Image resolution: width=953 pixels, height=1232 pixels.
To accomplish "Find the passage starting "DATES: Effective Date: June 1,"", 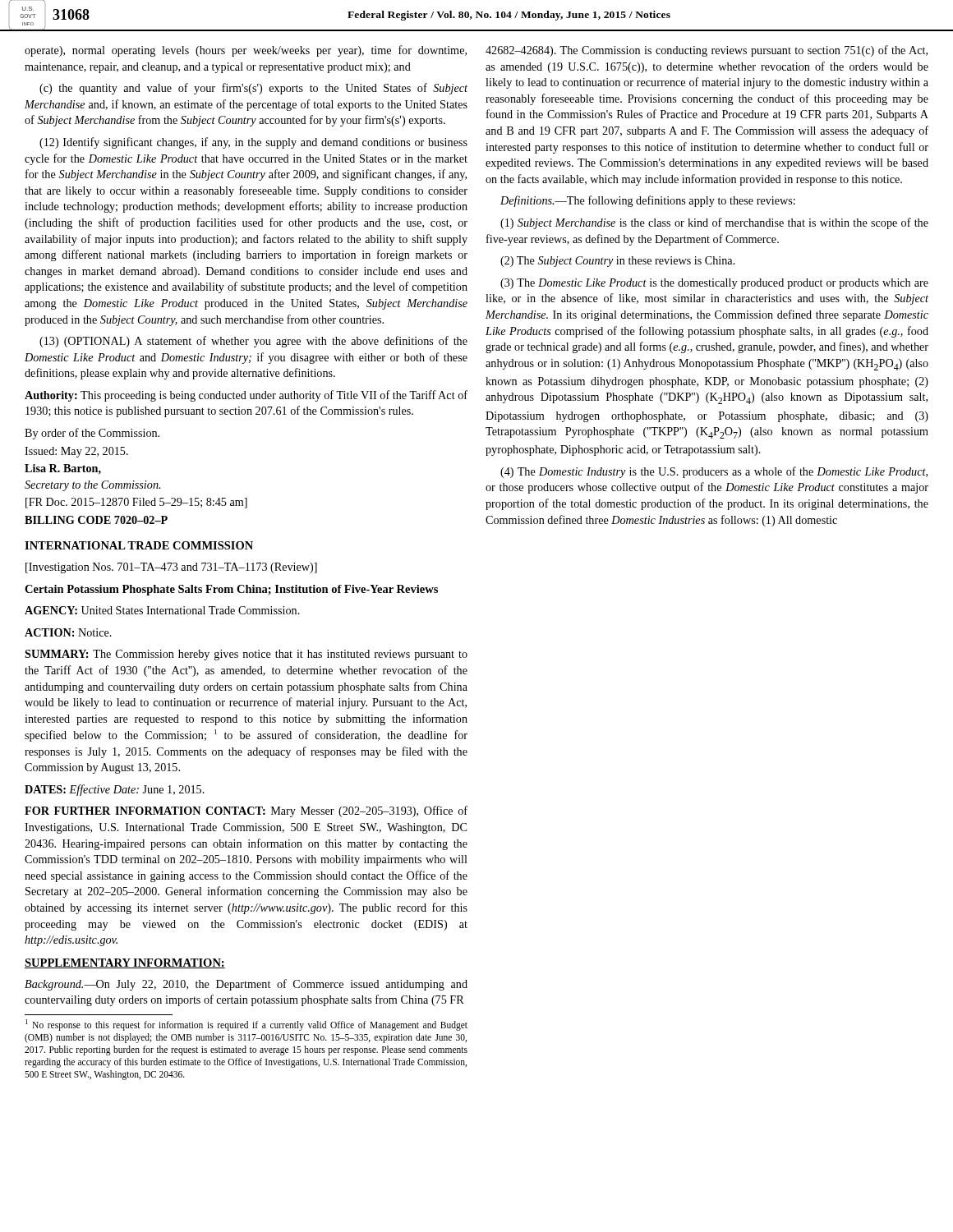I will point(115,790).
